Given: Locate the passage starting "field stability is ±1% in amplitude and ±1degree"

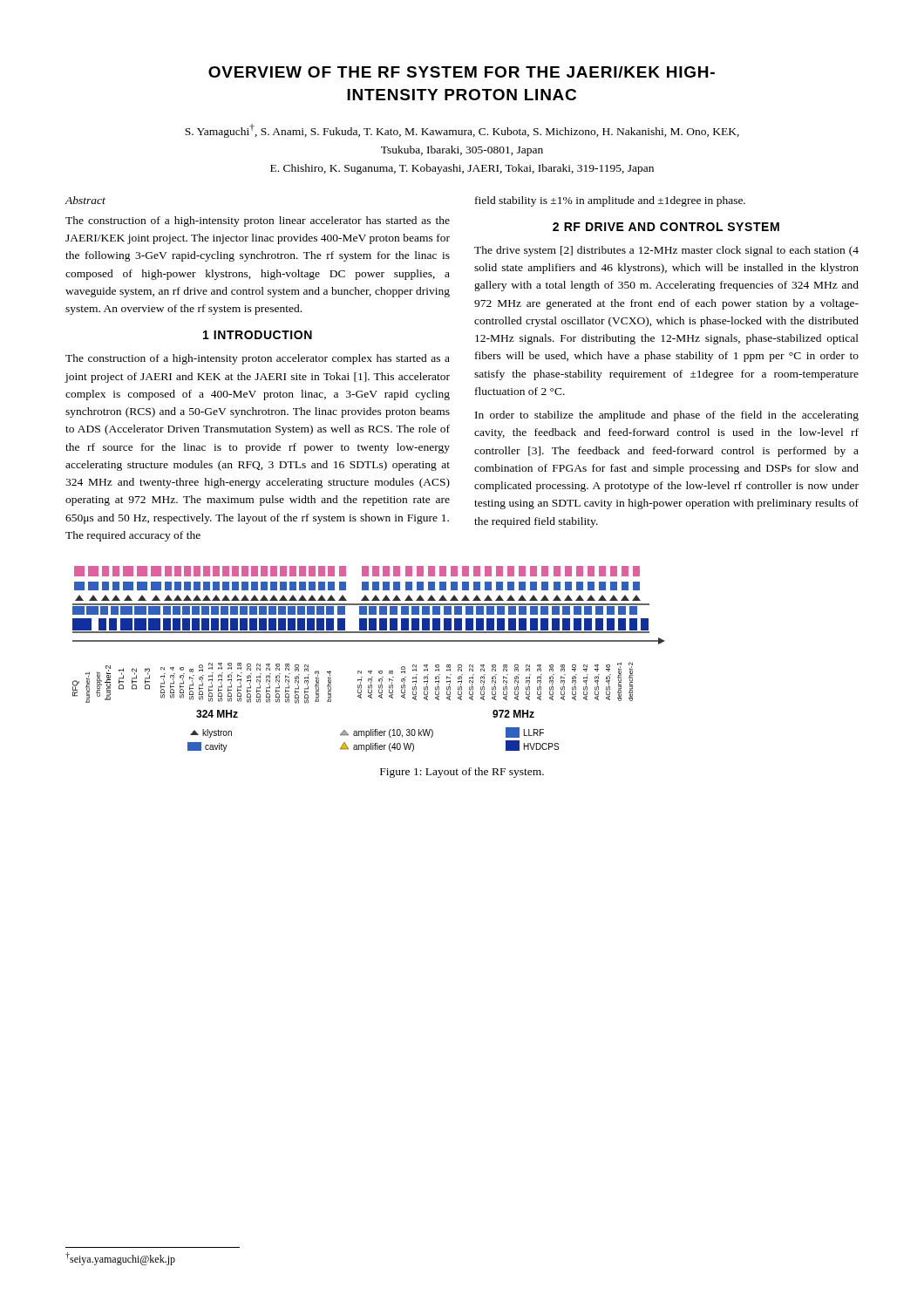Looking at the screenshot, I should click(666, 200).
